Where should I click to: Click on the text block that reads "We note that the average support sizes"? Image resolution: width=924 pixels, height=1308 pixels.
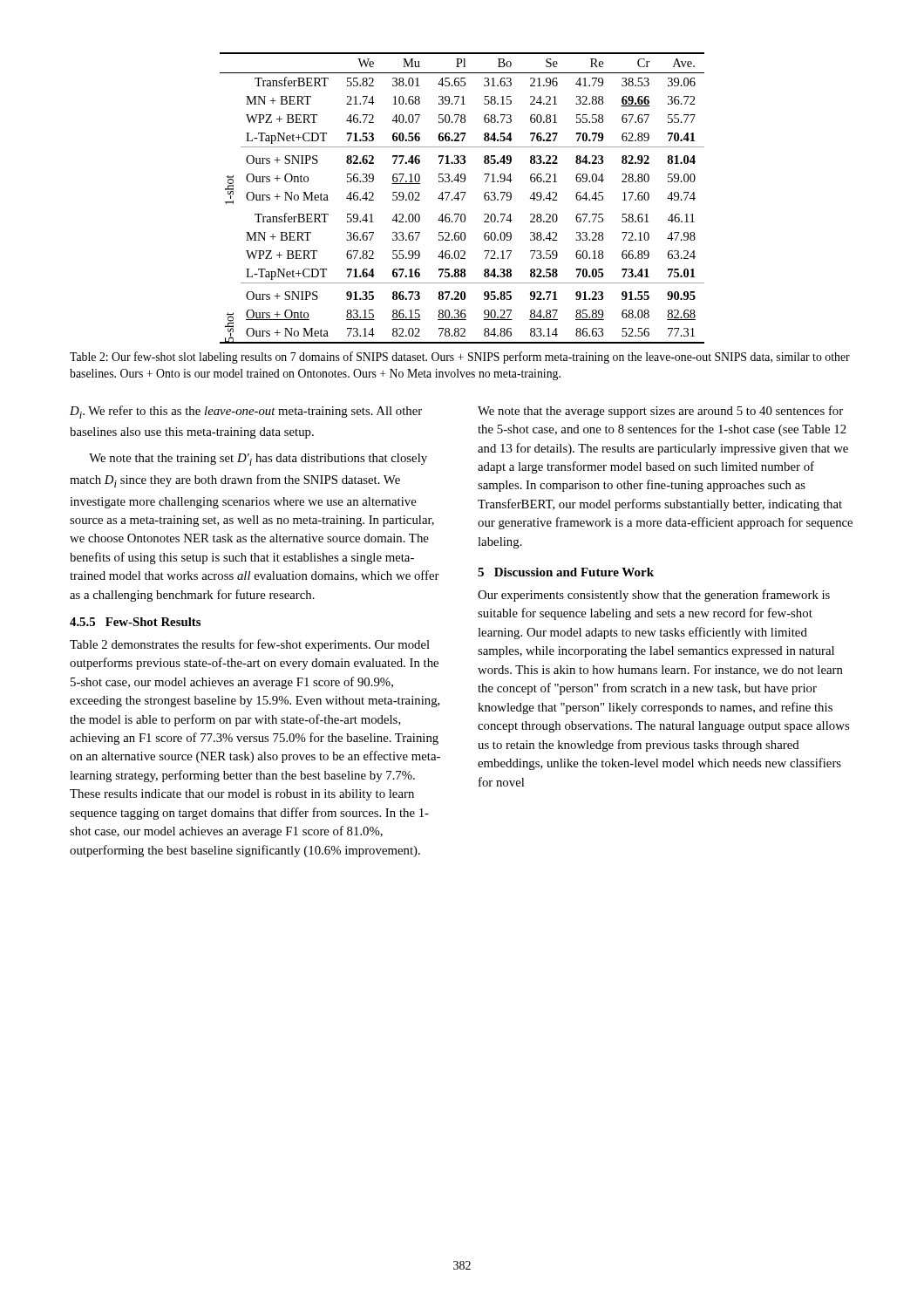click(x=666, y=477)
